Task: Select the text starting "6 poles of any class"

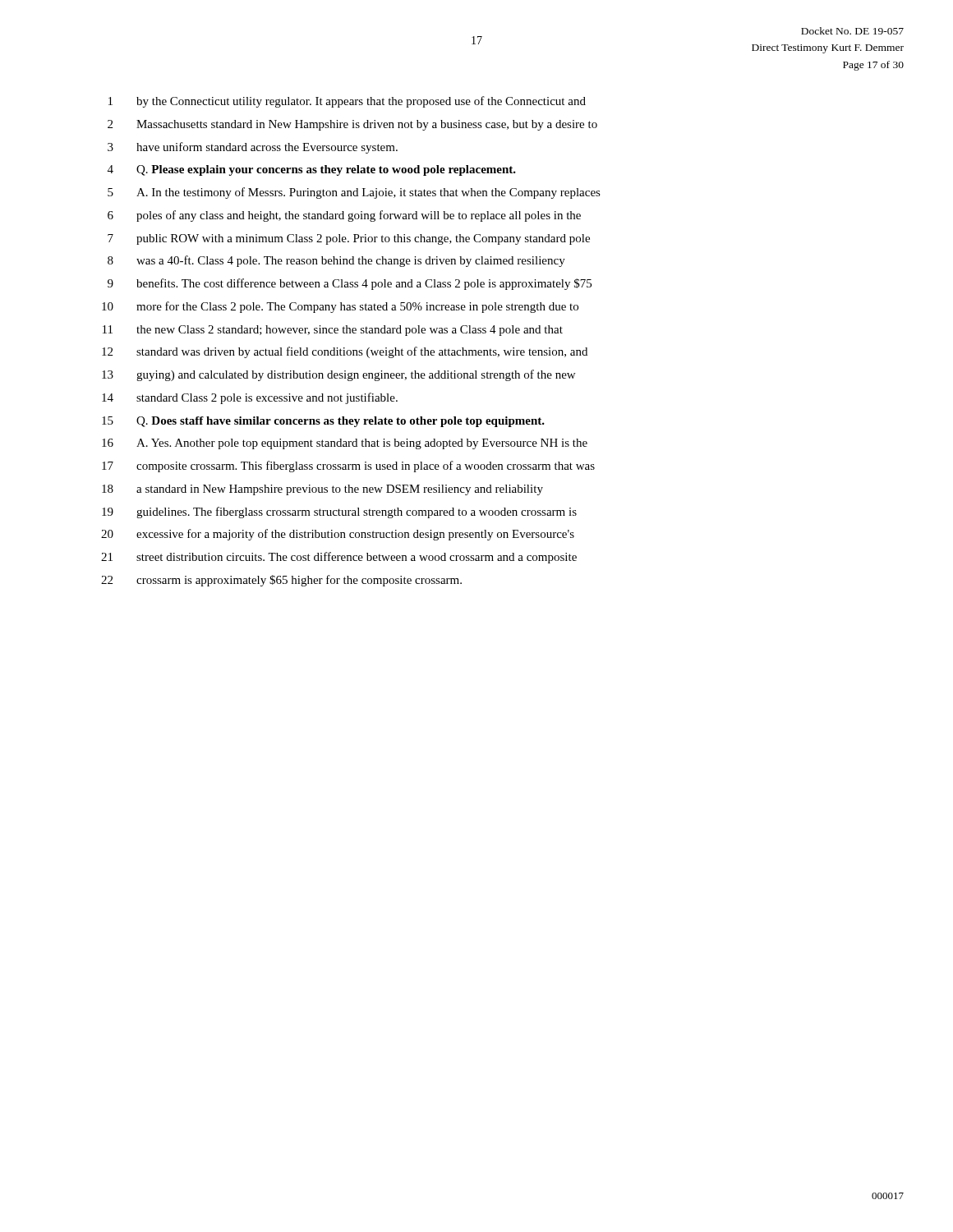Action: (435, 216)
